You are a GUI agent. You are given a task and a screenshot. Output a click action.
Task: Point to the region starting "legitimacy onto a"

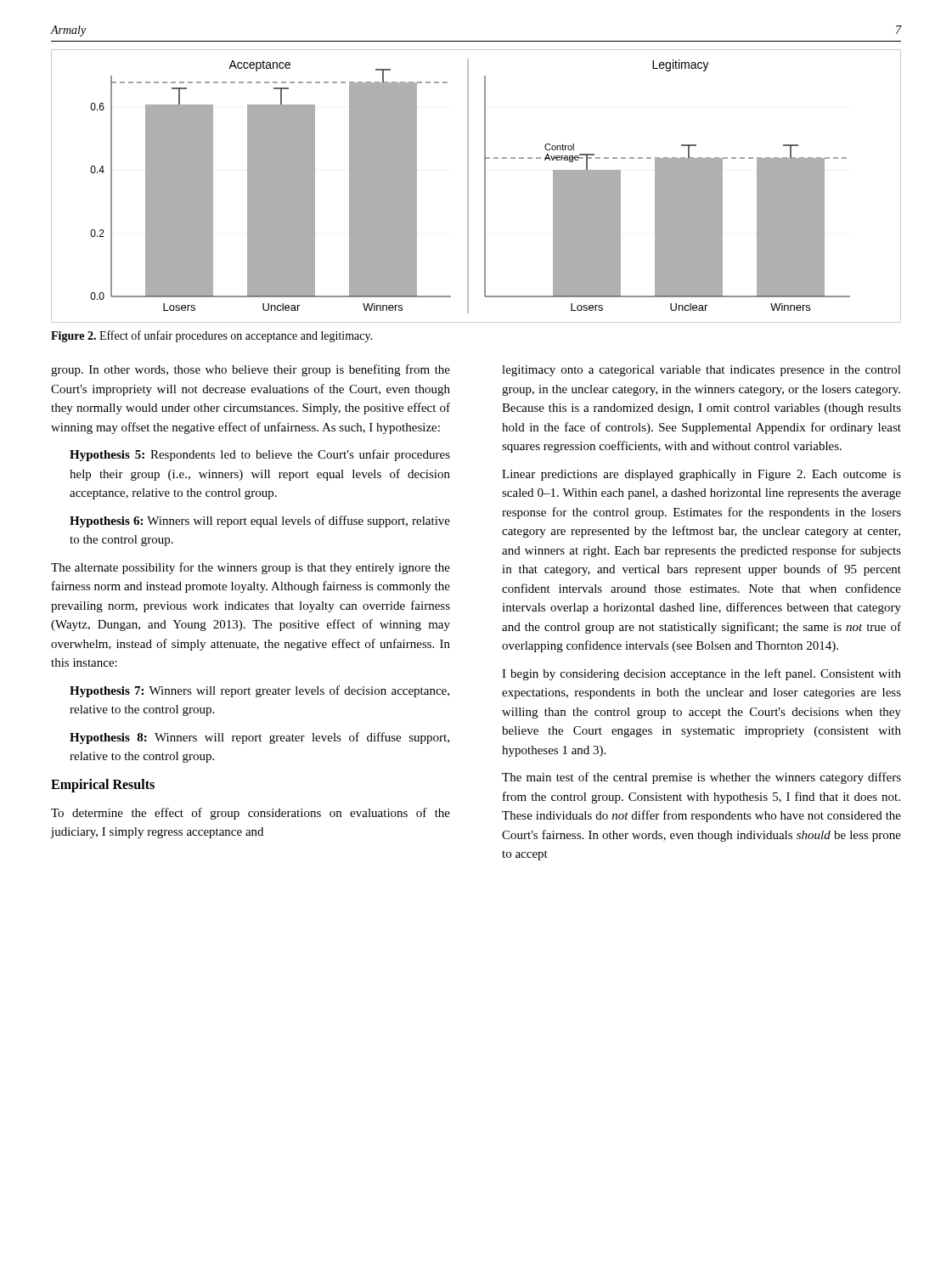tap(701, 408)
